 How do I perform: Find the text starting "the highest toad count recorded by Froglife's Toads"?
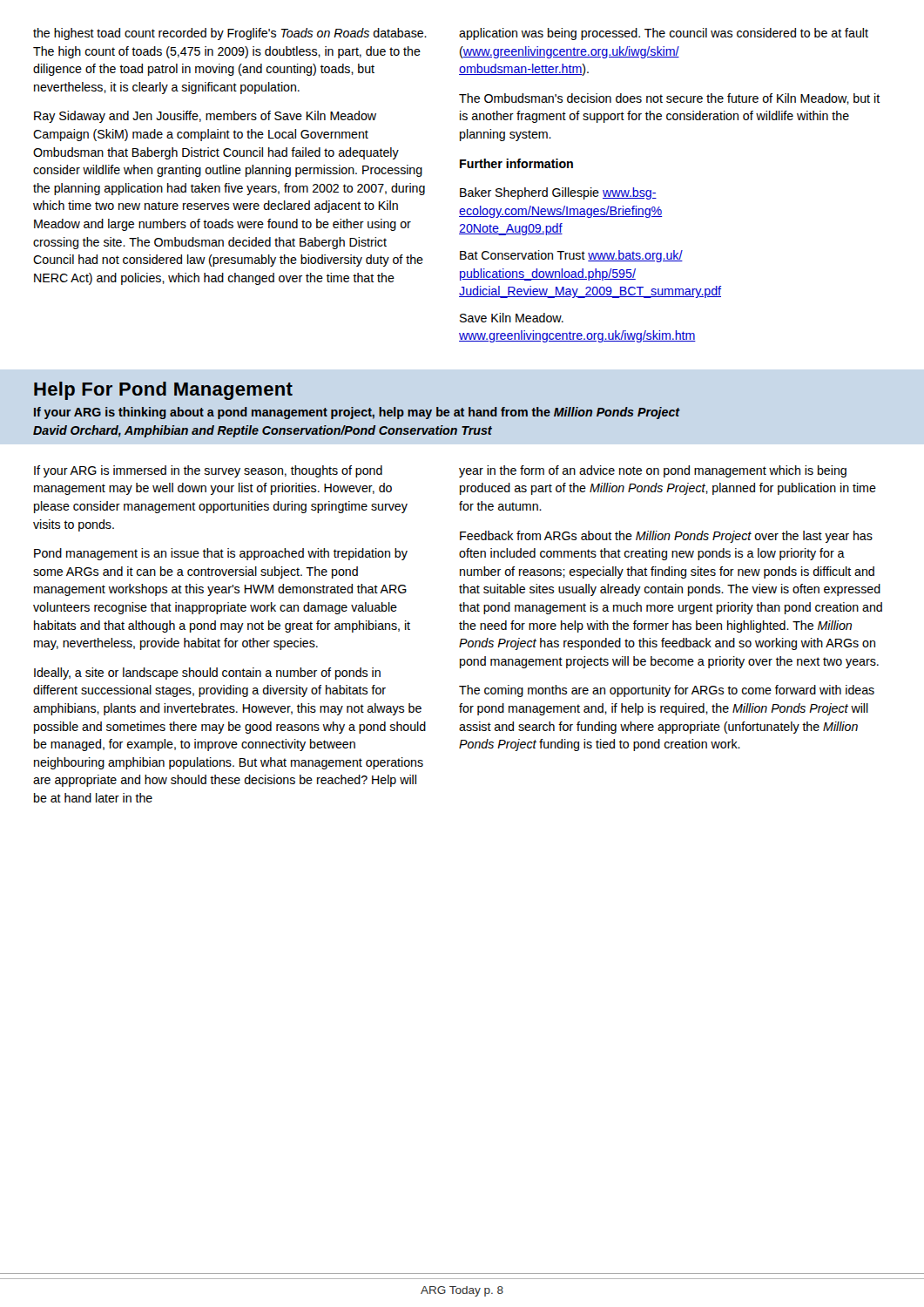(230, 156)
